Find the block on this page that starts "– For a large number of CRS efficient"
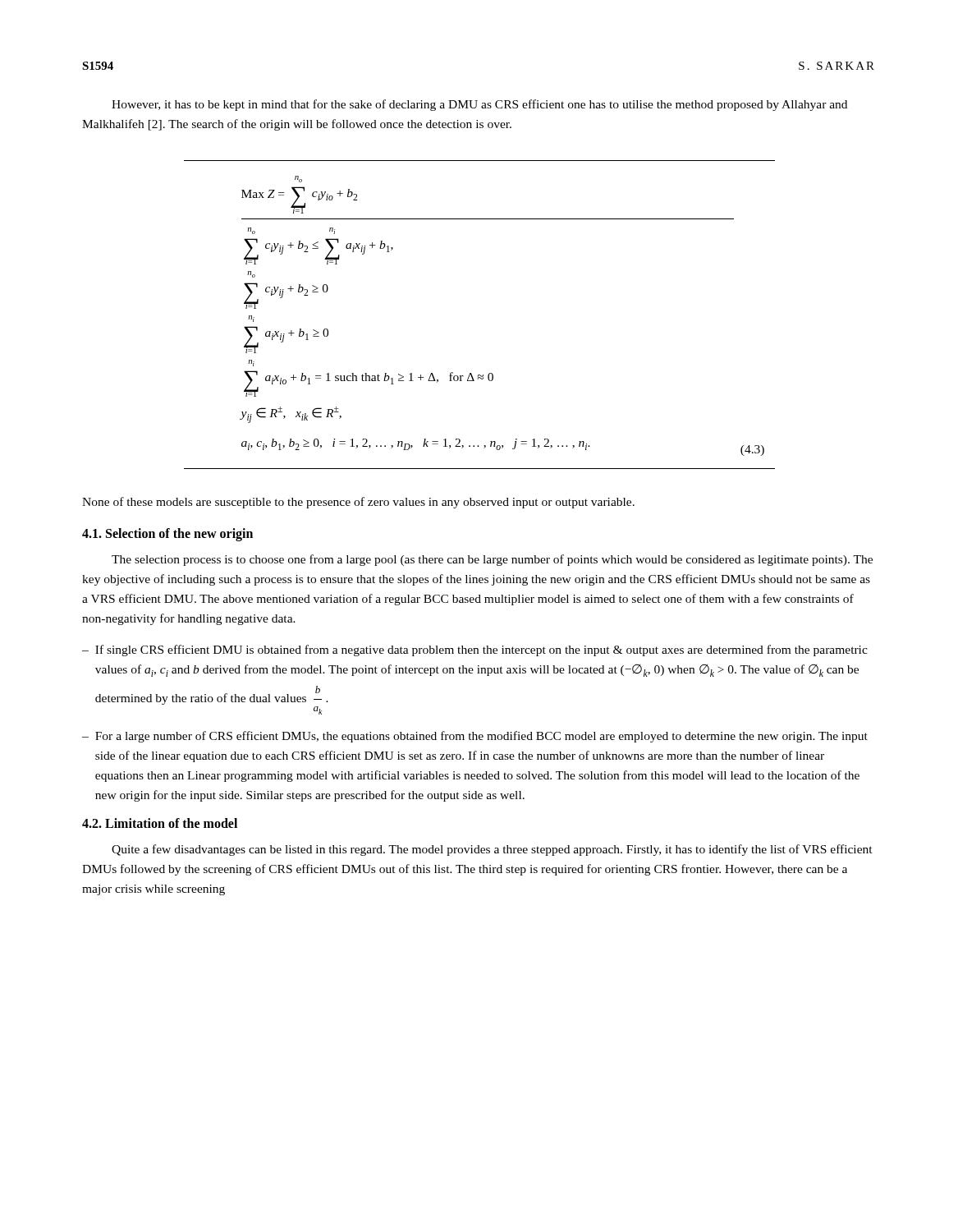Image resolution: width=958 pixels, height=1232 pixels. 479,765
